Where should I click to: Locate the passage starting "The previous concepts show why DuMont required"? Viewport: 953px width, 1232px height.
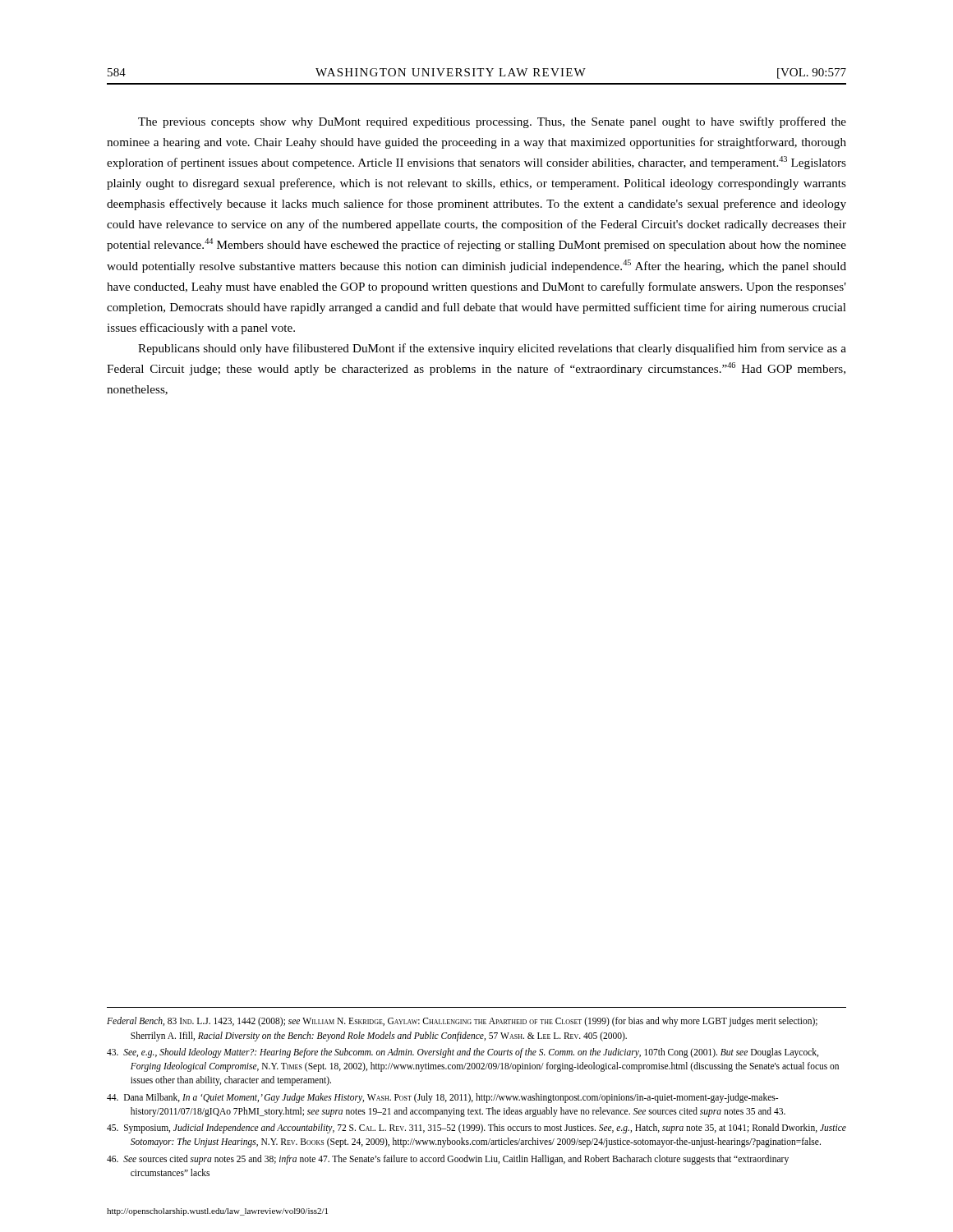[476, 224]
